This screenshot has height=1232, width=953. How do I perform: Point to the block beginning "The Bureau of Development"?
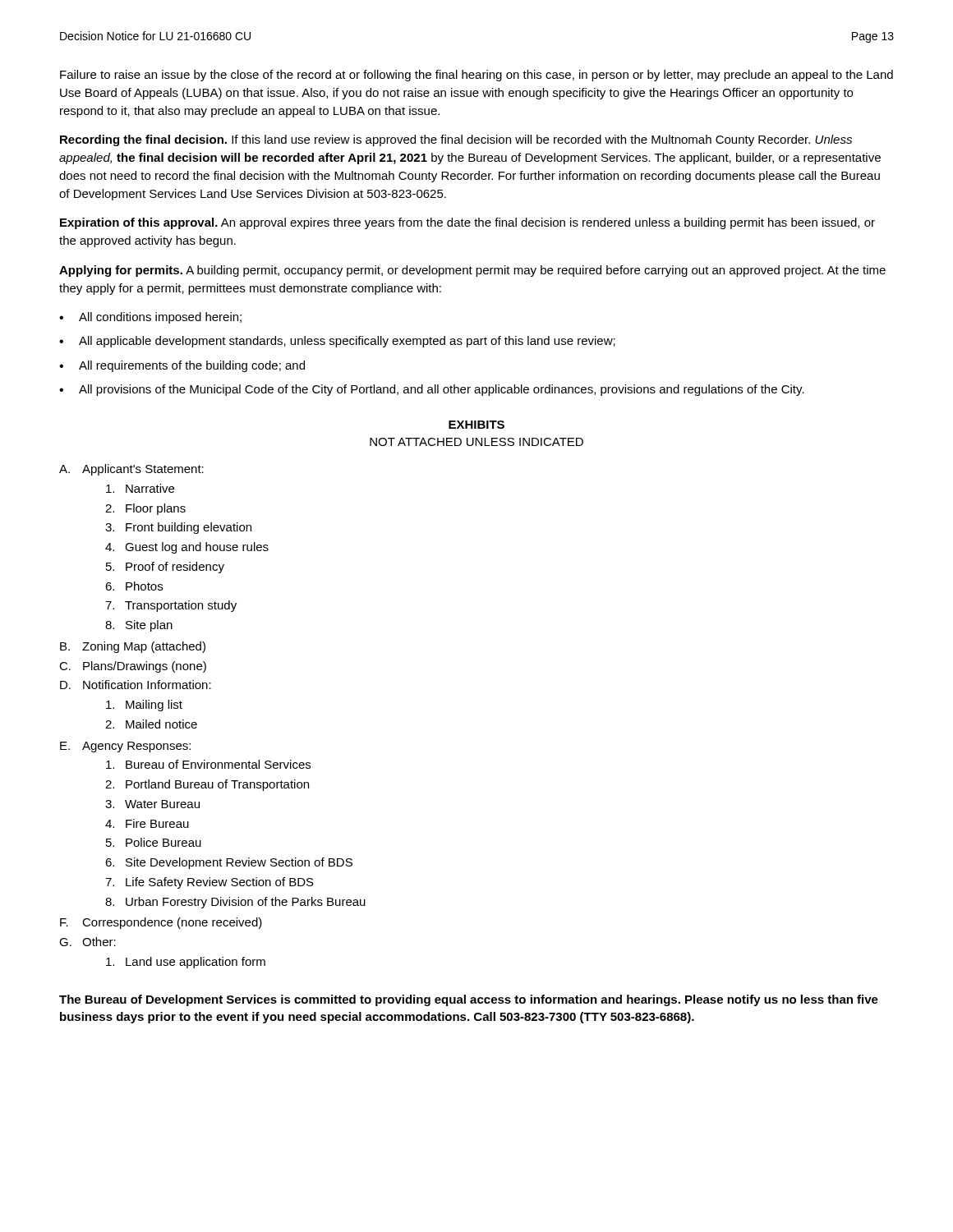[x=469, y=1008]
